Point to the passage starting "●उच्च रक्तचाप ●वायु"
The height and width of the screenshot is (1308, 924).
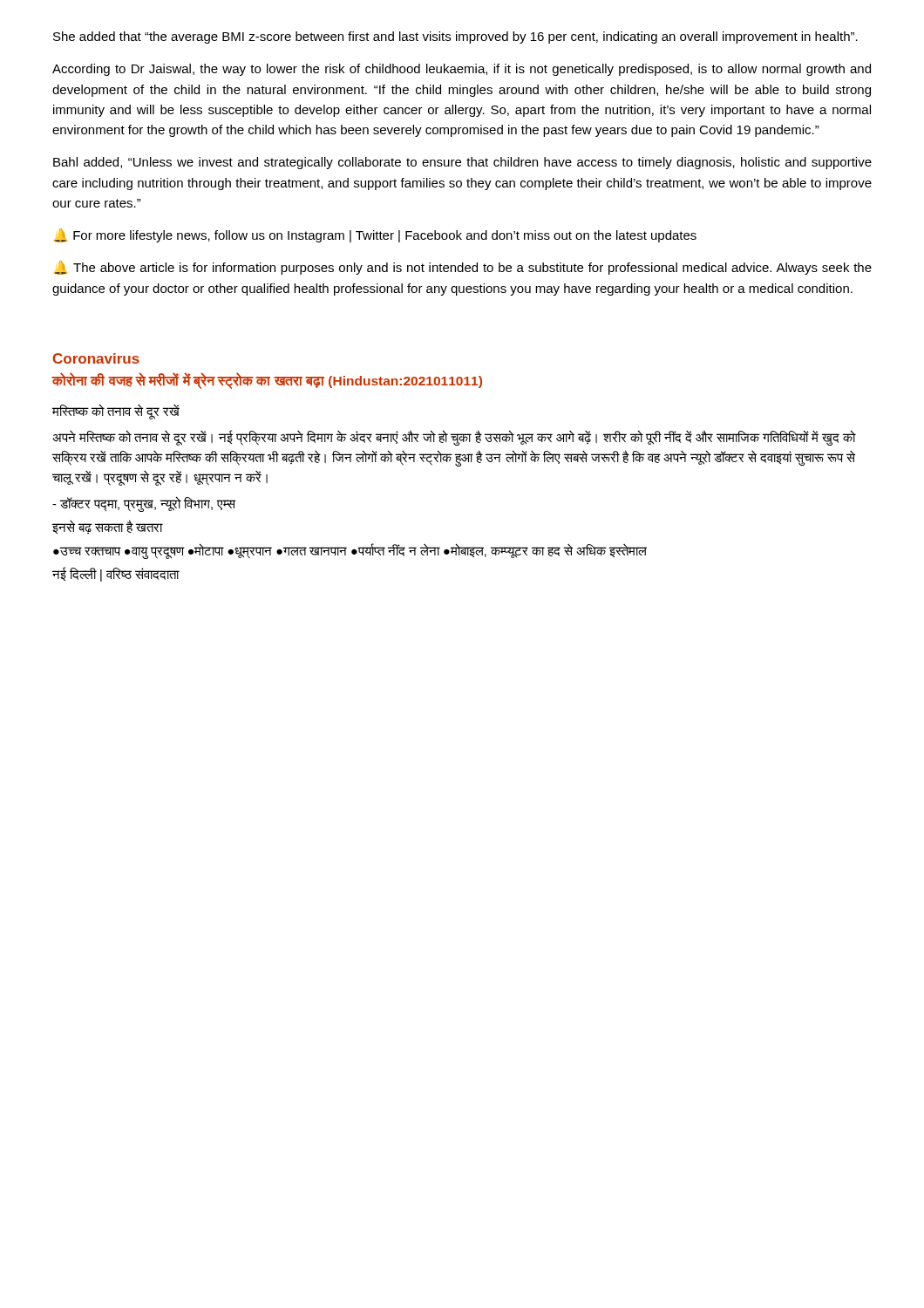(350, 551)
